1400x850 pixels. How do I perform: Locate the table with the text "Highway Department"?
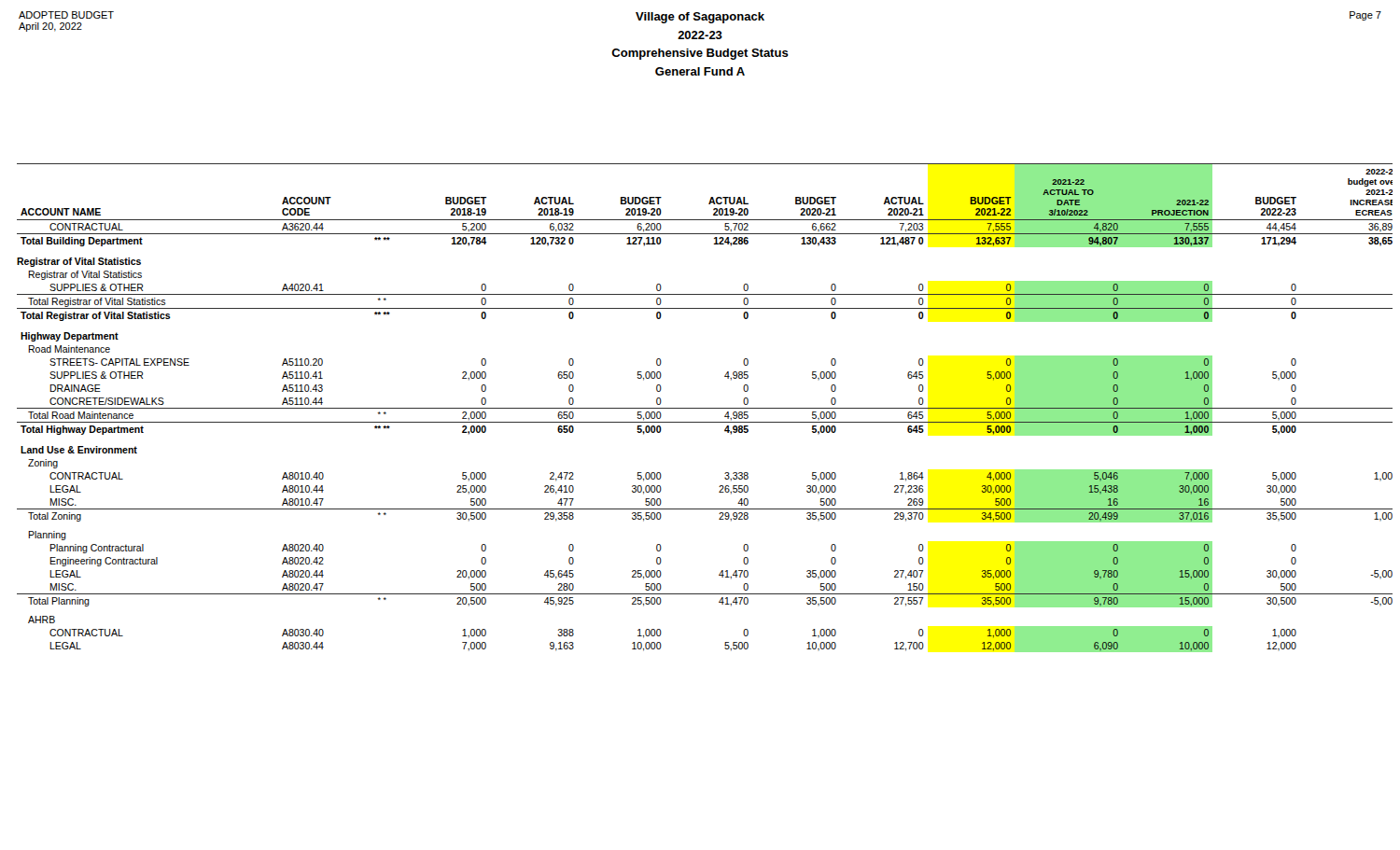point(700,462)
